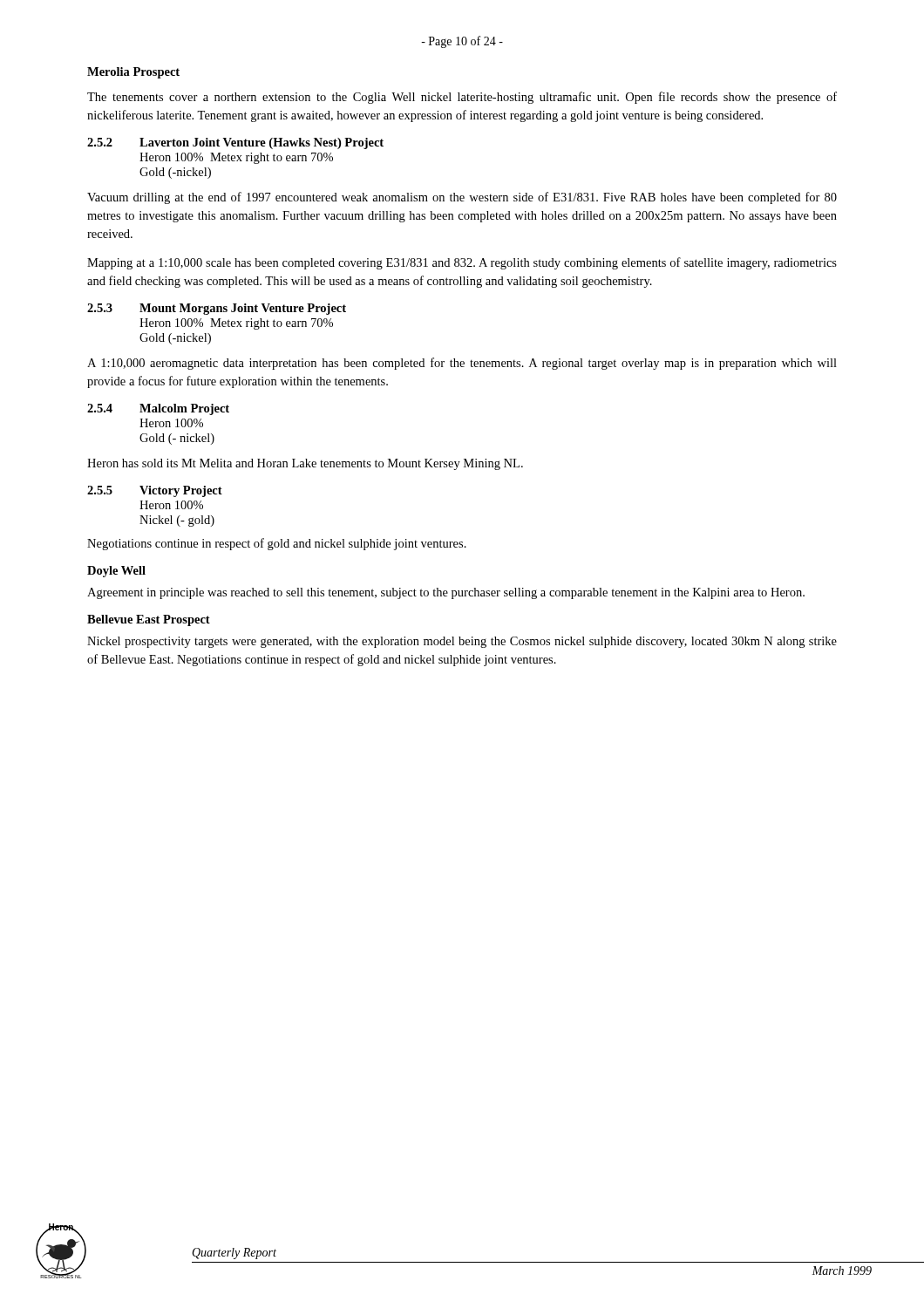Select the section header that reads "2.5.4 Malcolm Project Heron 100%"
Image resolution: width=924 pixels, height=1308 pixels.
(x=158, y=409)
